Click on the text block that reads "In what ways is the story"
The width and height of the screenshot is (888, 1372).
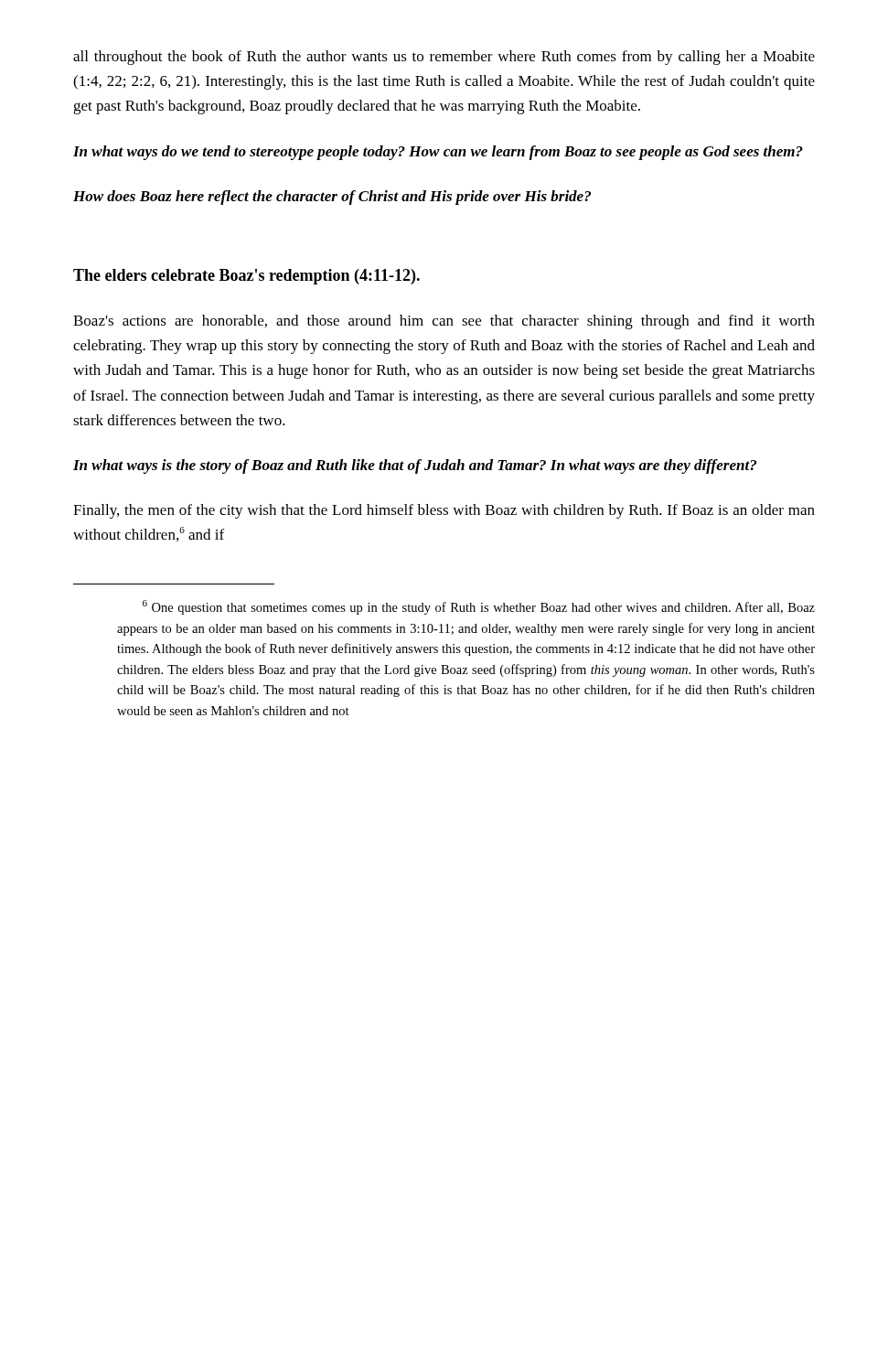point(415,465)
